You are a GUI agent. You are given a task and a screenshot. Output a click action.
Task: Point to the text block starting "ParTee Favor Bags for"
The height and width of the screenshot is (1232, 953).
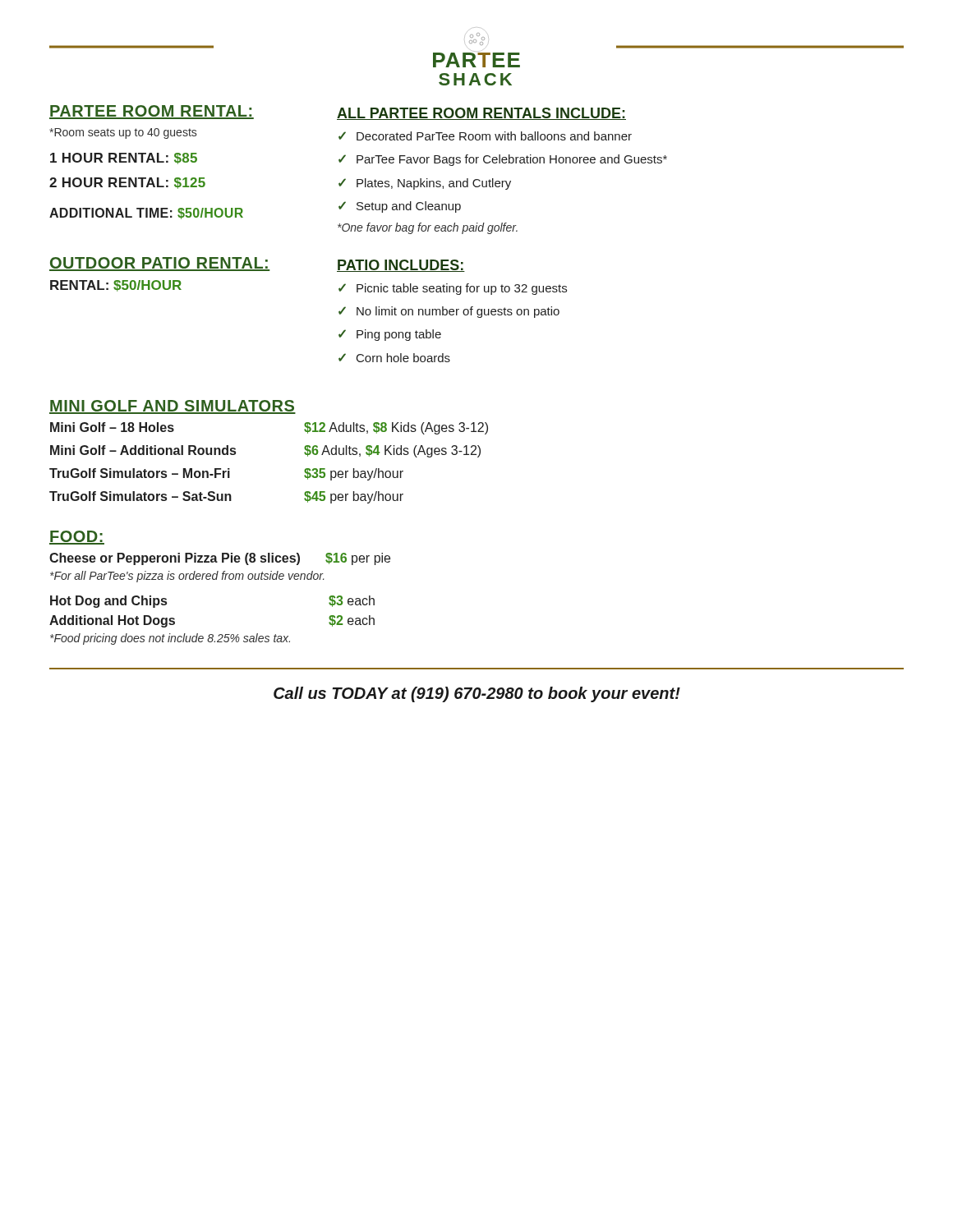tap(512, 159)
